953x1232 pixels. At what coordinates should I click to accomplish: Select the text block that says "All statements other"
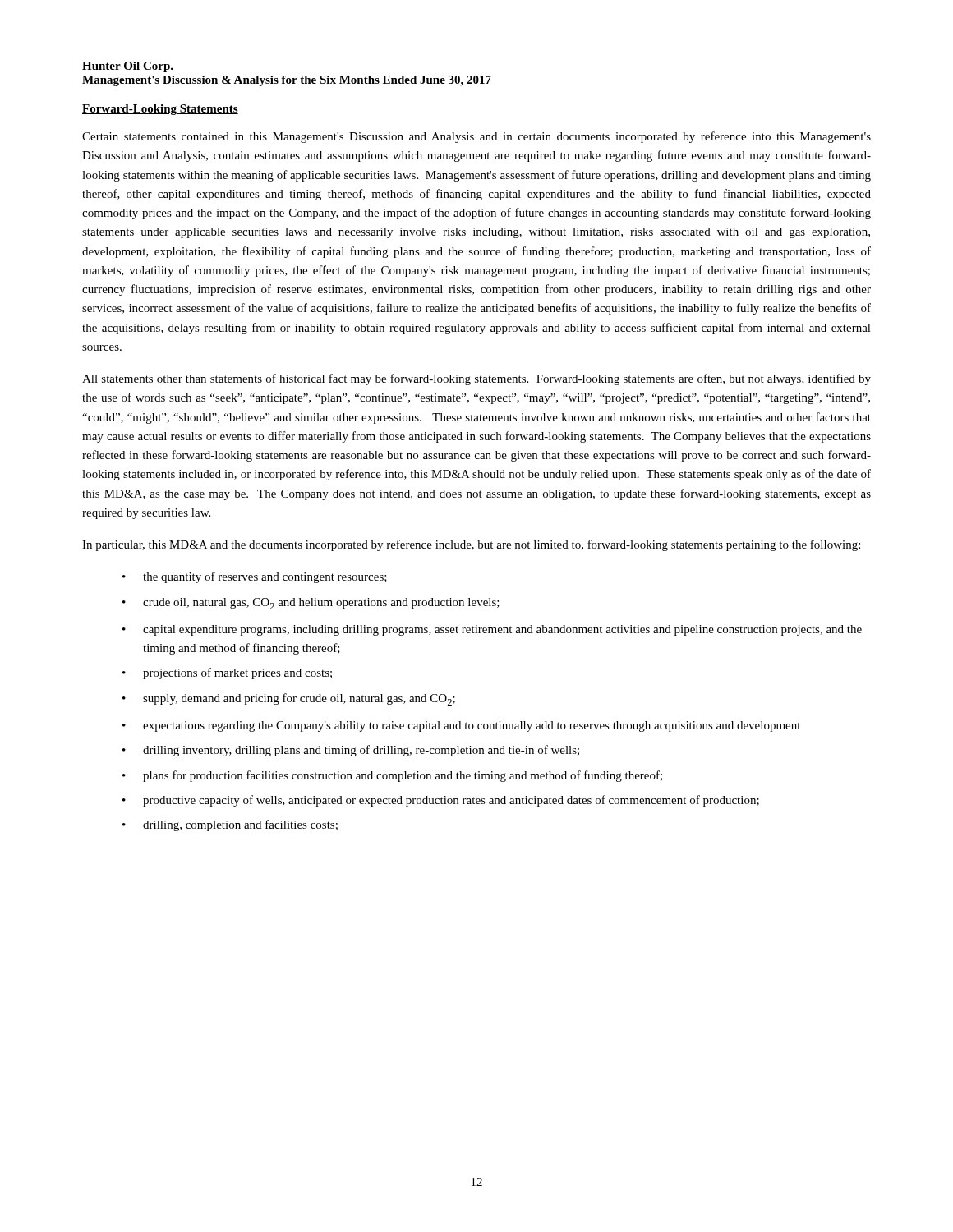(476, 445)
